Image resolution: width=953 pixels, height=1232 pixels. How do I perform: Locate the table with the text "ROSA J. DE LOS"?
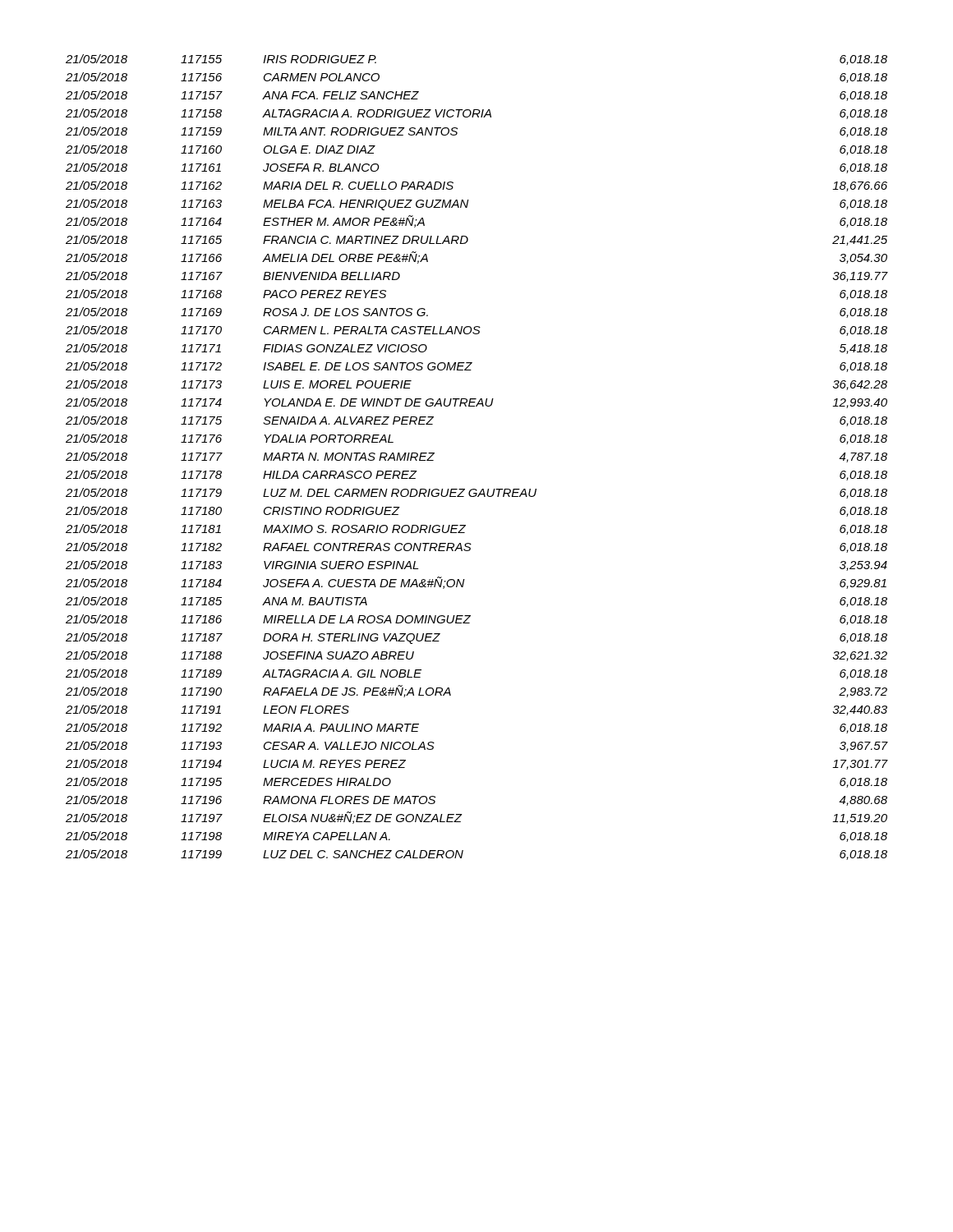[x=476, y=456]
